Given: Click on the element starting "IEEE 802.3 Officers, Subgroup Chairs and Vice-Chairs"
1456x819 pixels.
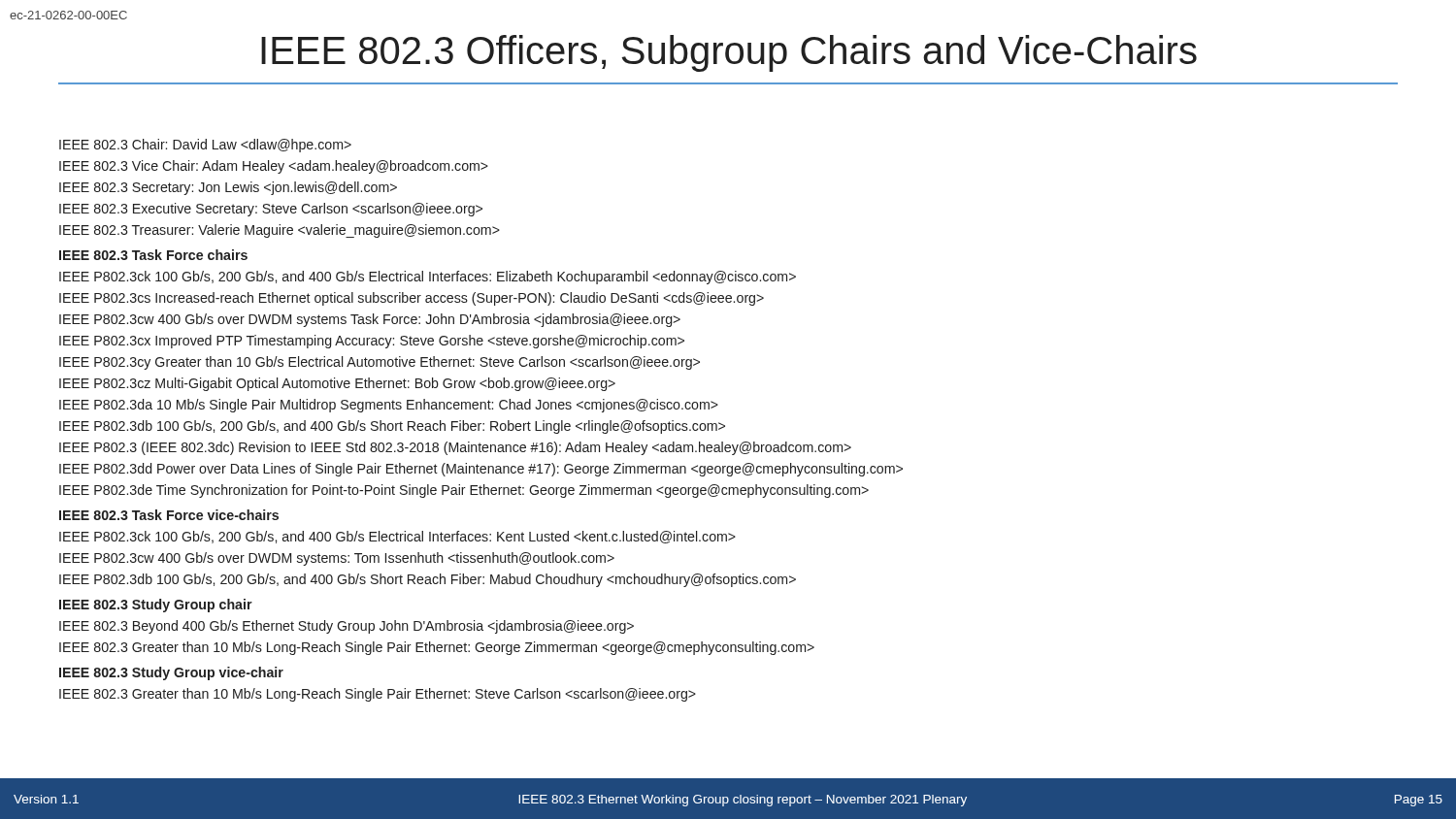Looking at the screenshot, I should tap(728, 57).
